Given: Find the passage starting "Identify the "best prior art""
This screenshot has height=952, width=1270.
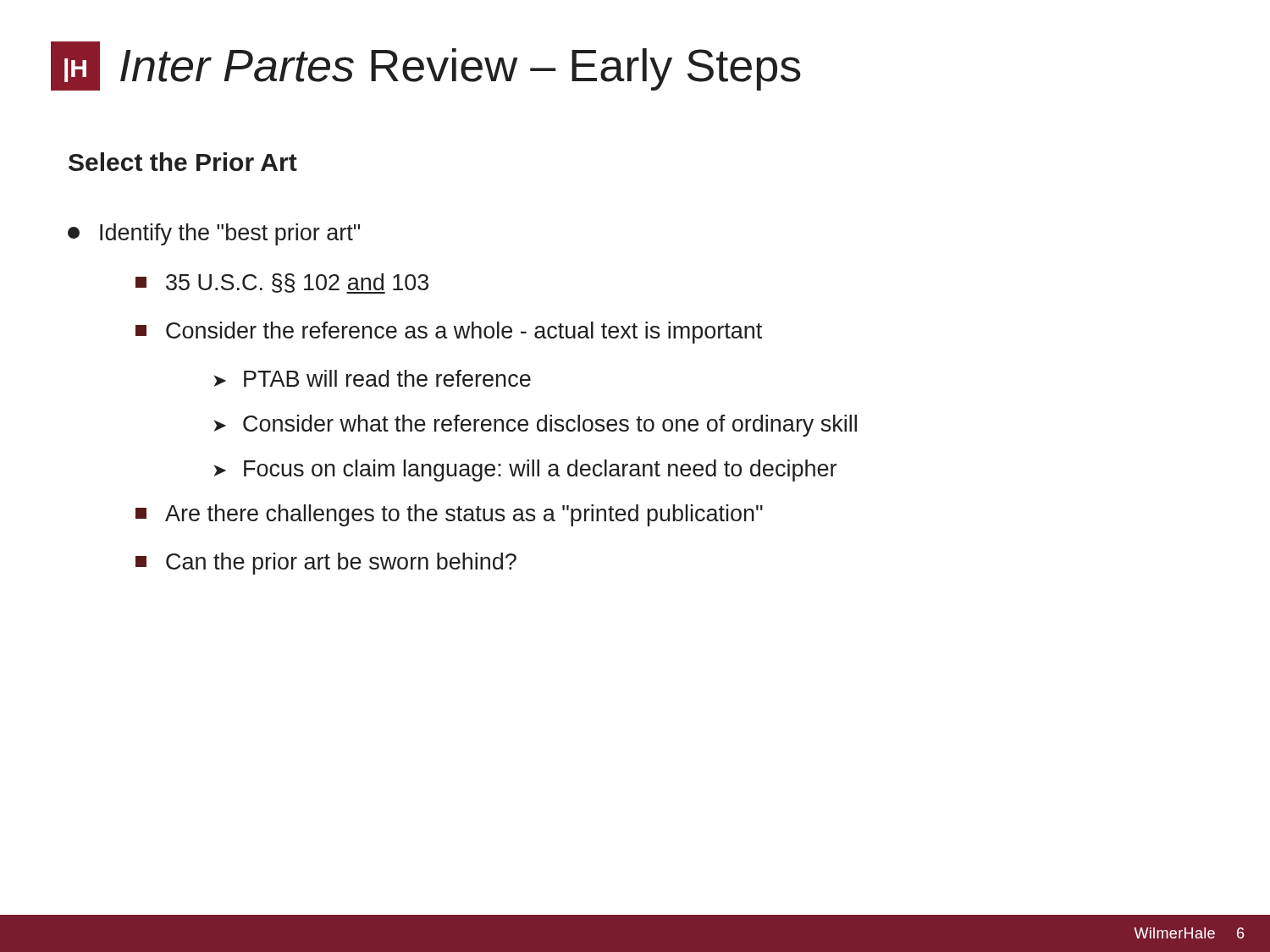Looking at the screenshot, I should [214, 233].
